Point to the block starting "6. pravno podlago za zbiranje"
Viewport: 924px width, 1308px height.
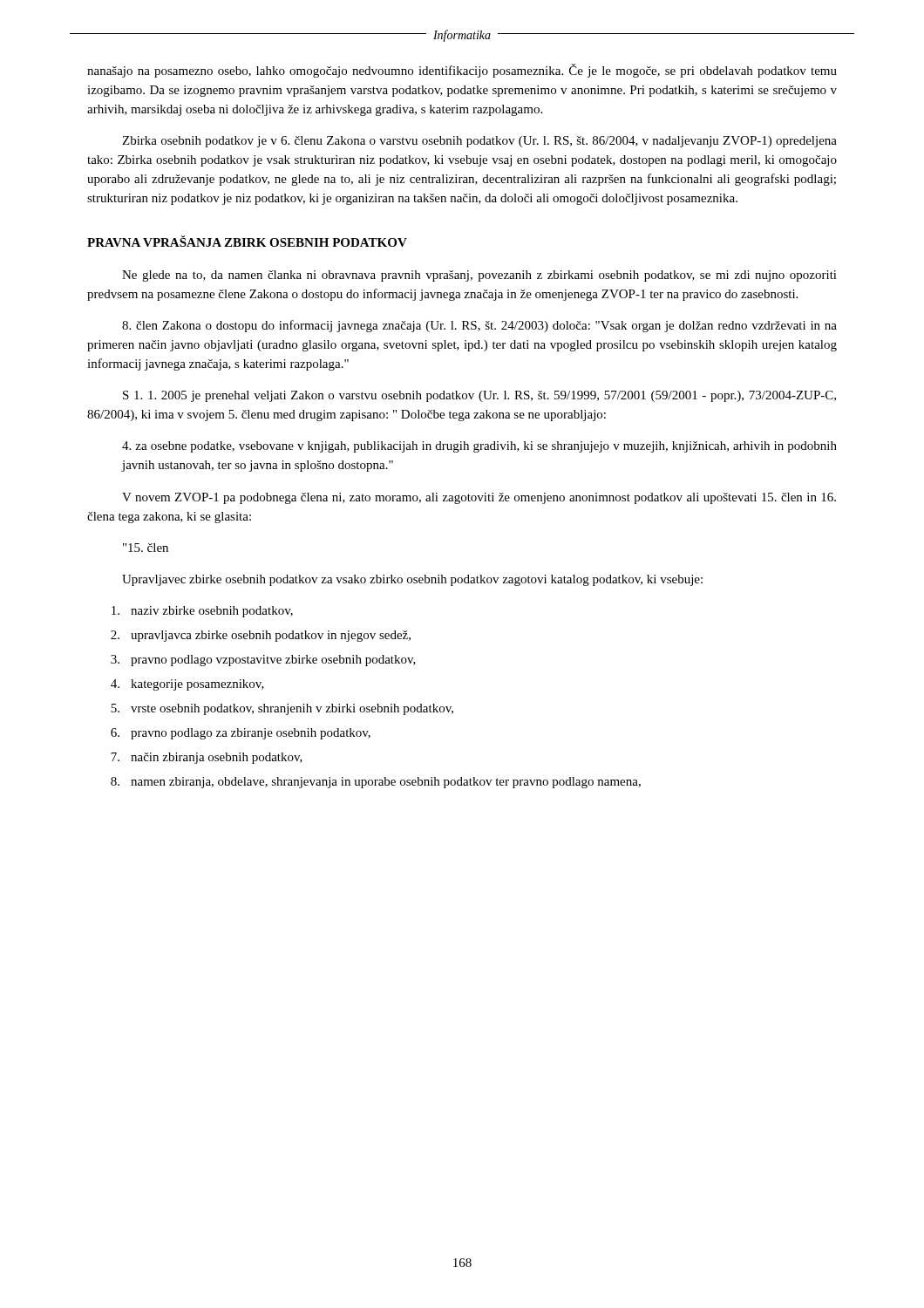tap(241, 734)
